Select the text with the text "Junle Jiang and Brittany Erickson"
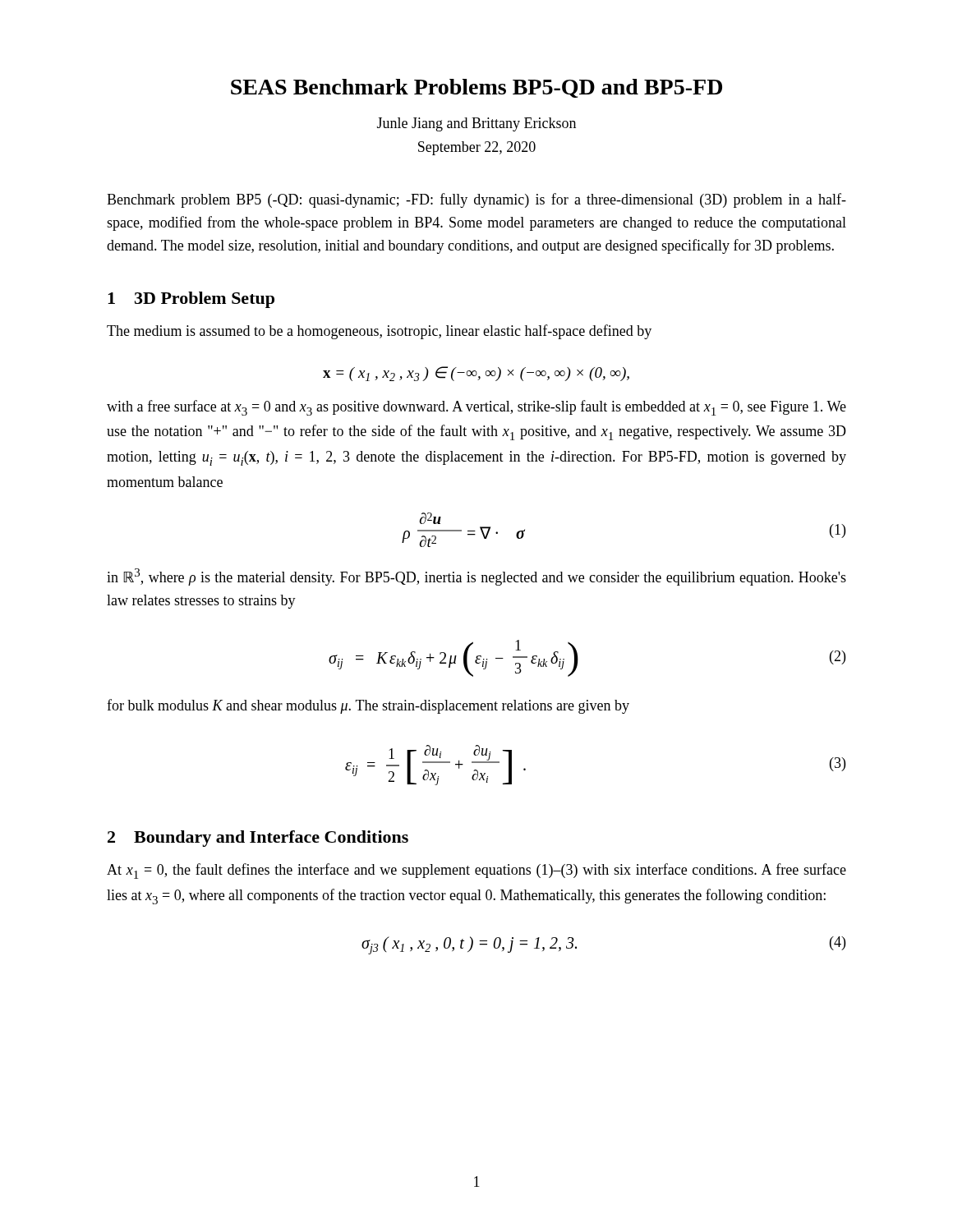 476,123
